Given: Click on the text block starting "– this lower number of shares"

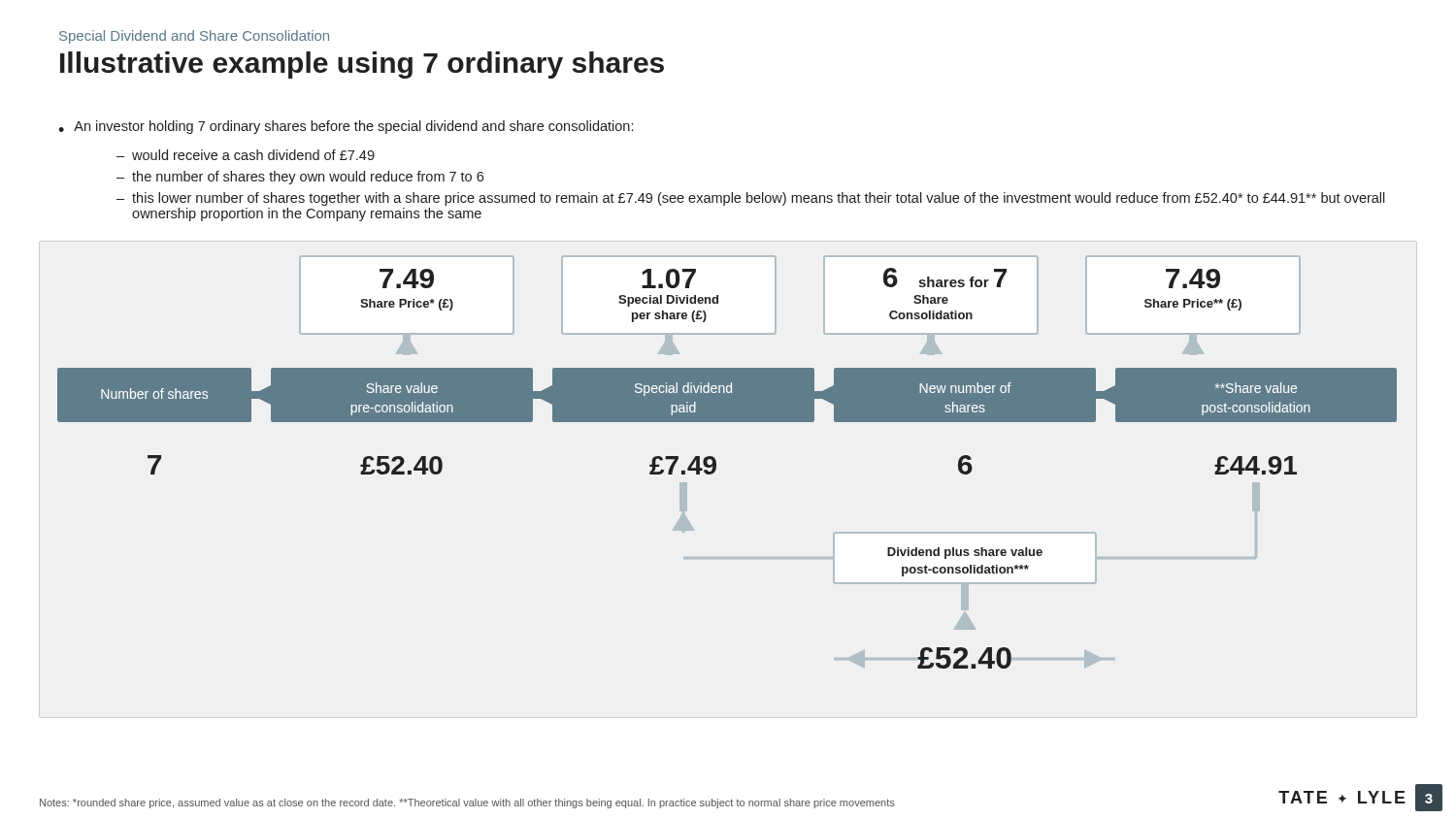Looking at the screenshot, I should pos(757,206).
